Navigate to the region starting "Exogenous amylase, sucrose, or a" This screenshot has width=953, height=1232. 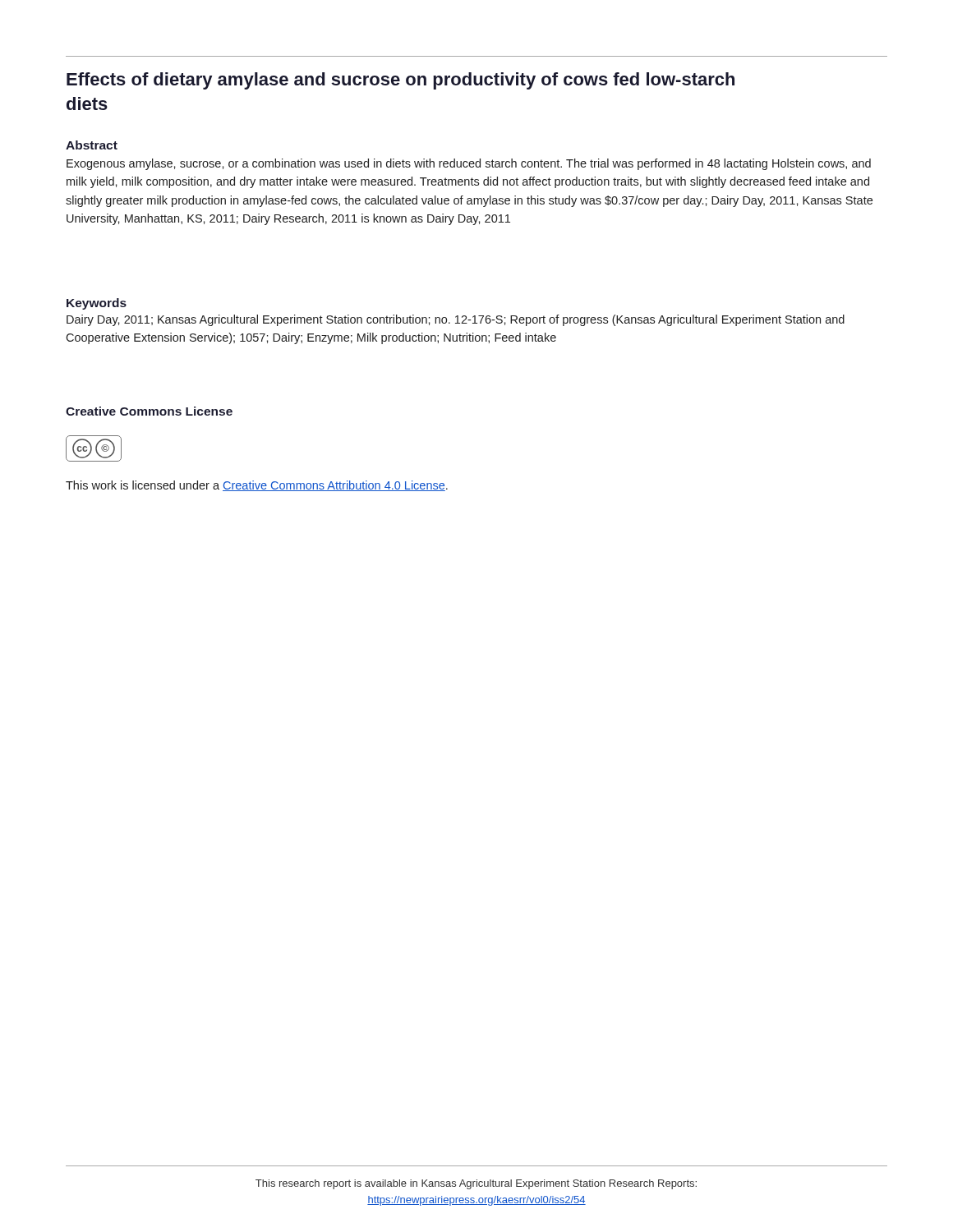click(x=476, y=191)
